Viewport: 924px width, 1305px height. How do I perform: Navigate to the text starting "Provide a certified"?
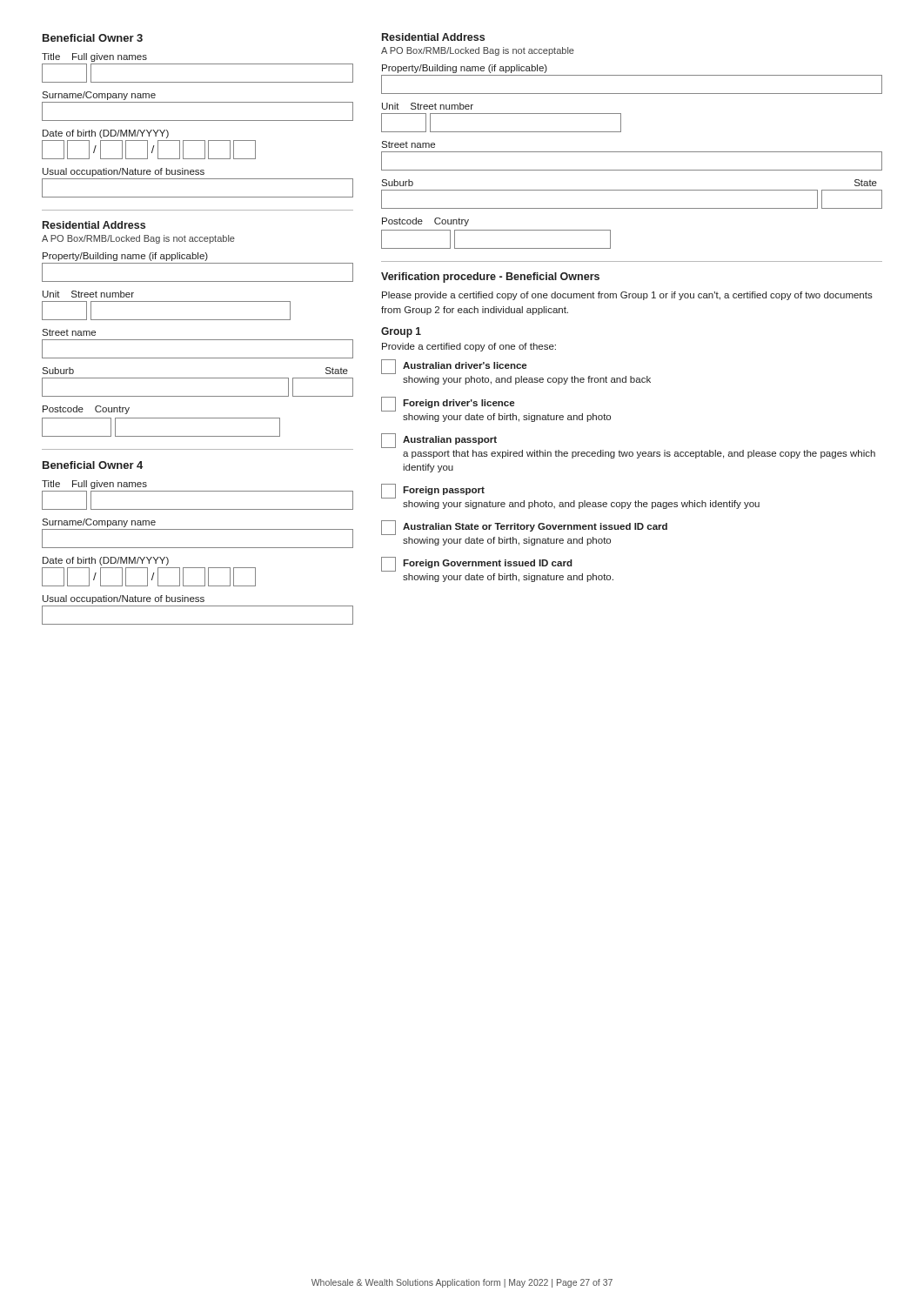[x=469, y=347]
